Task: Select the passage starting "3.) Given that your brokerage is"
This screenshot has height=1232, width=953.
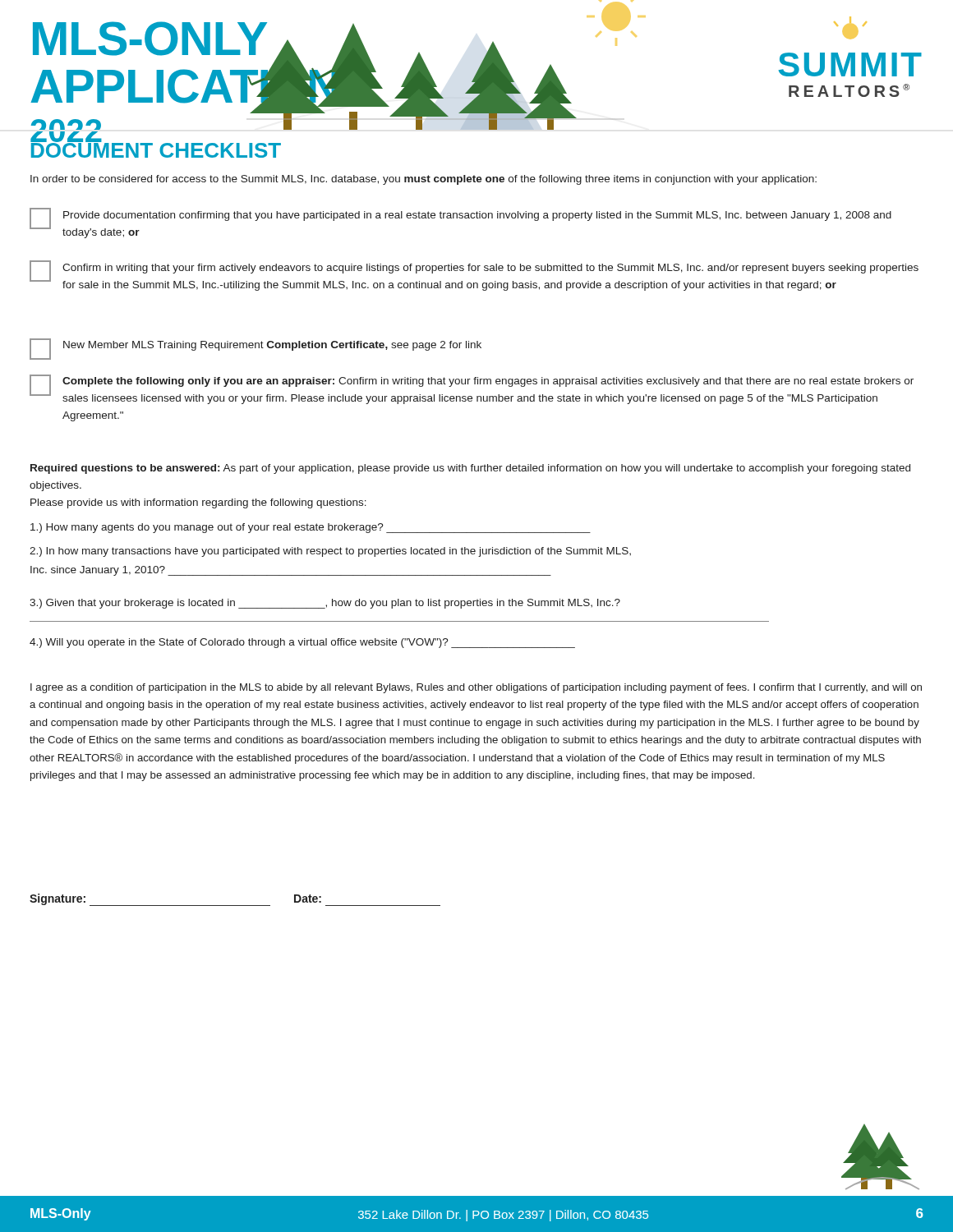Action: point(325,602)
